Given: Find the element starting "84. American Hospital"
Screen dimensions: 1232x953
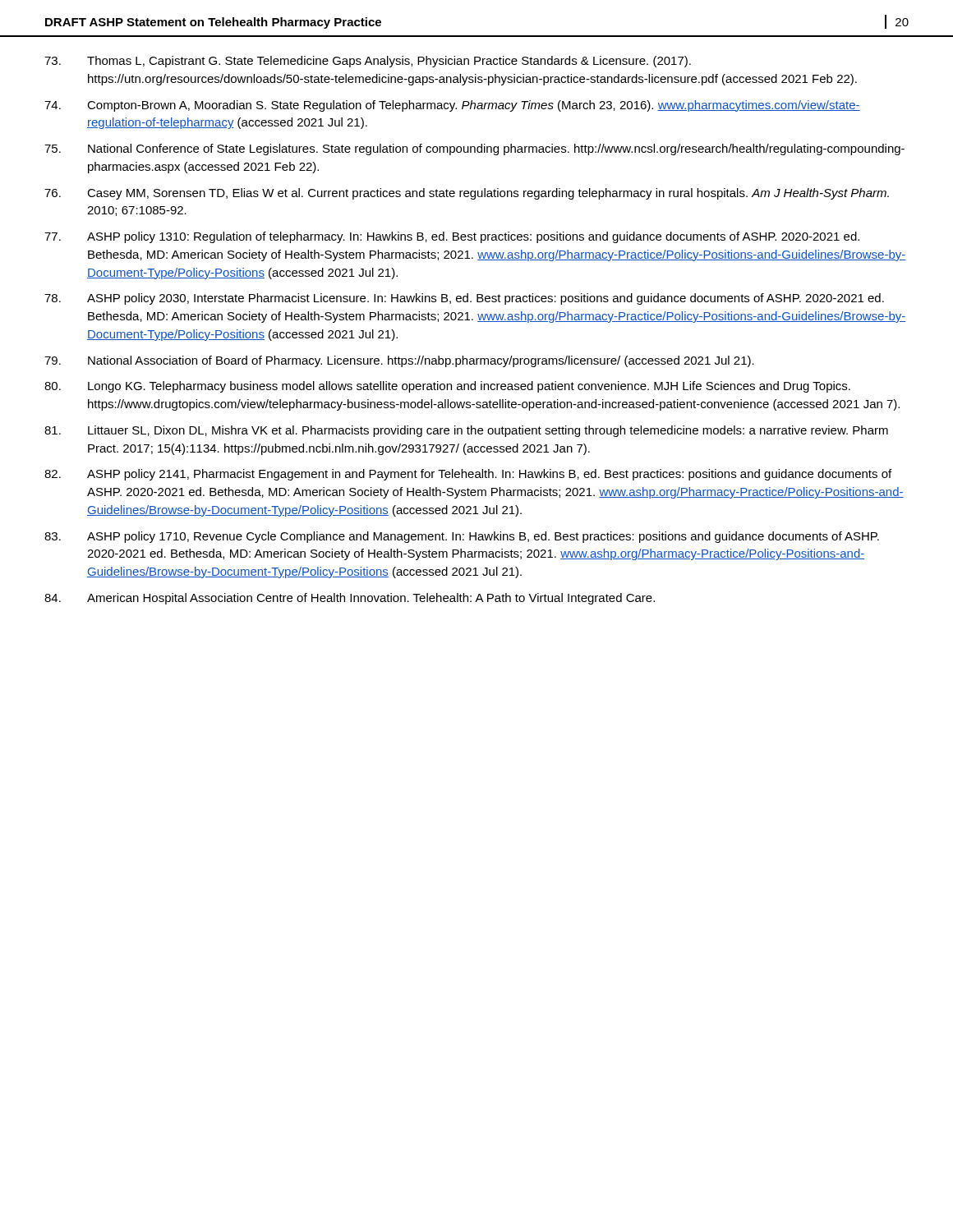Looking at the screenshot, I should coord(476,598).
